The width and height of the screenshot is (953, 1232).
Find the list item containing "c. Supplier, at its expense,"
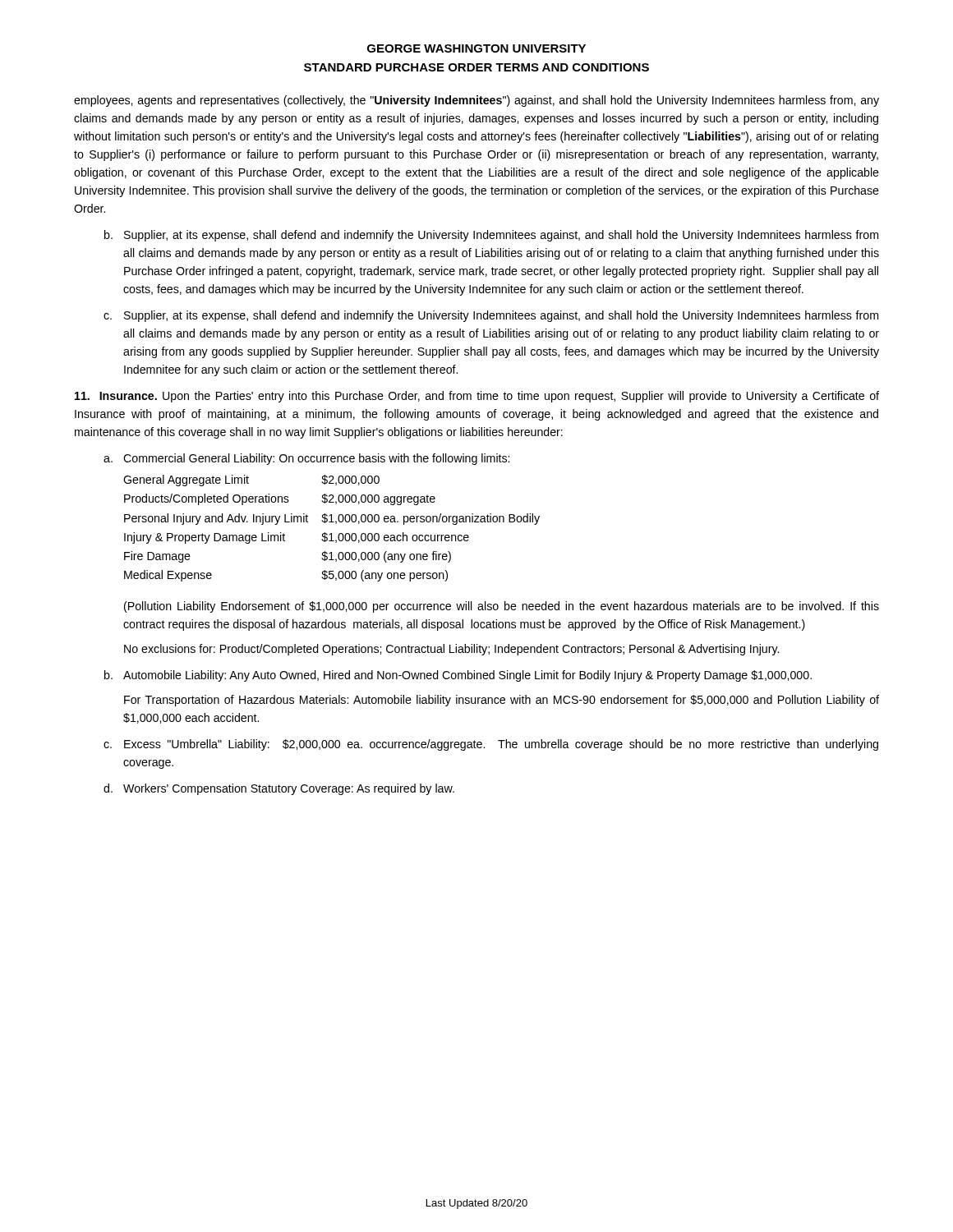[x=491, y=342]
